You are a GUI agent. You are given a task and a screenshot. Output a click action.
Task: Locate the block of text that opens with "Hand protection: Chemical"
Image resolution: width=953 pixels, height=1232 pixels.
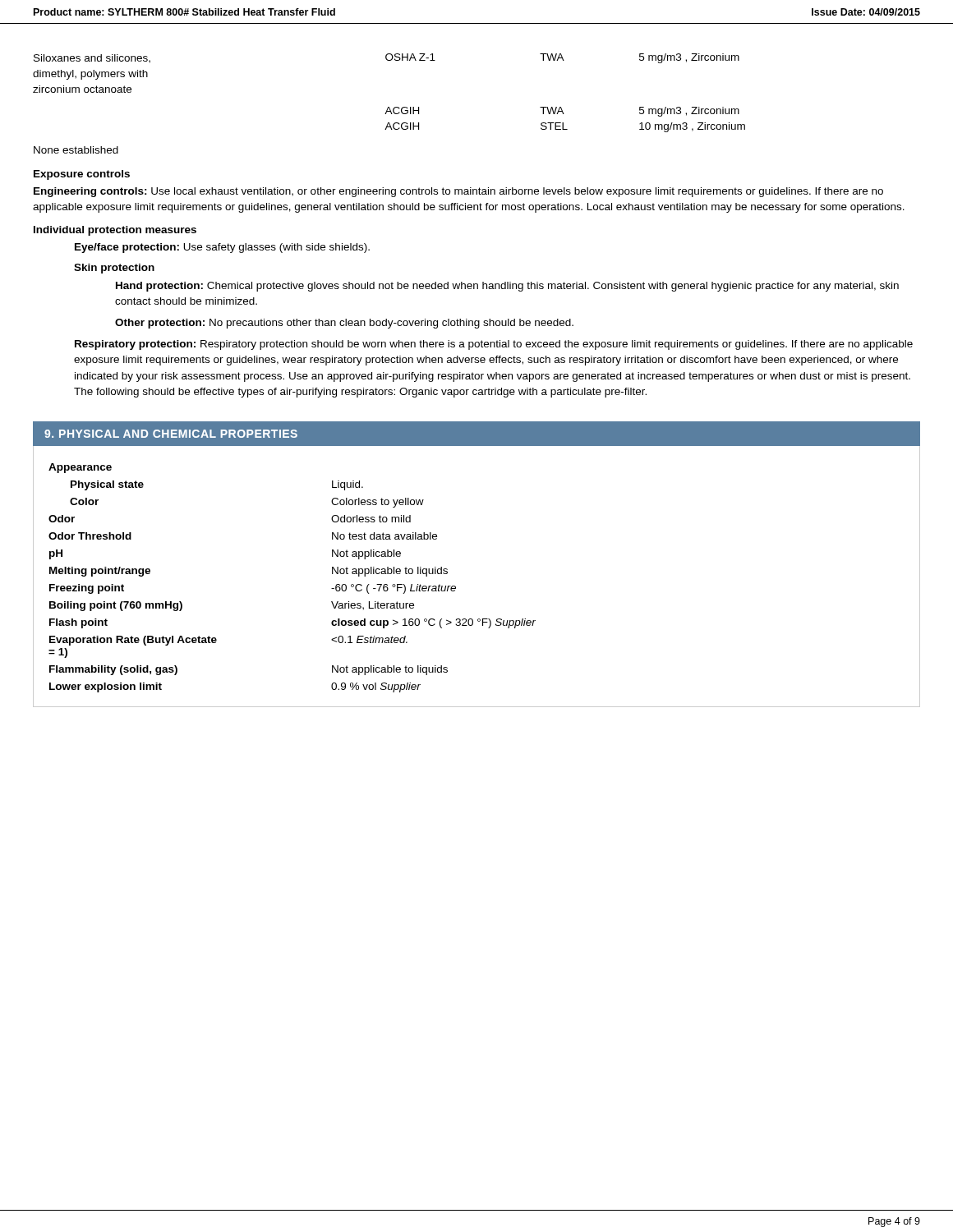pyautogui.click(x=507, y=293)
